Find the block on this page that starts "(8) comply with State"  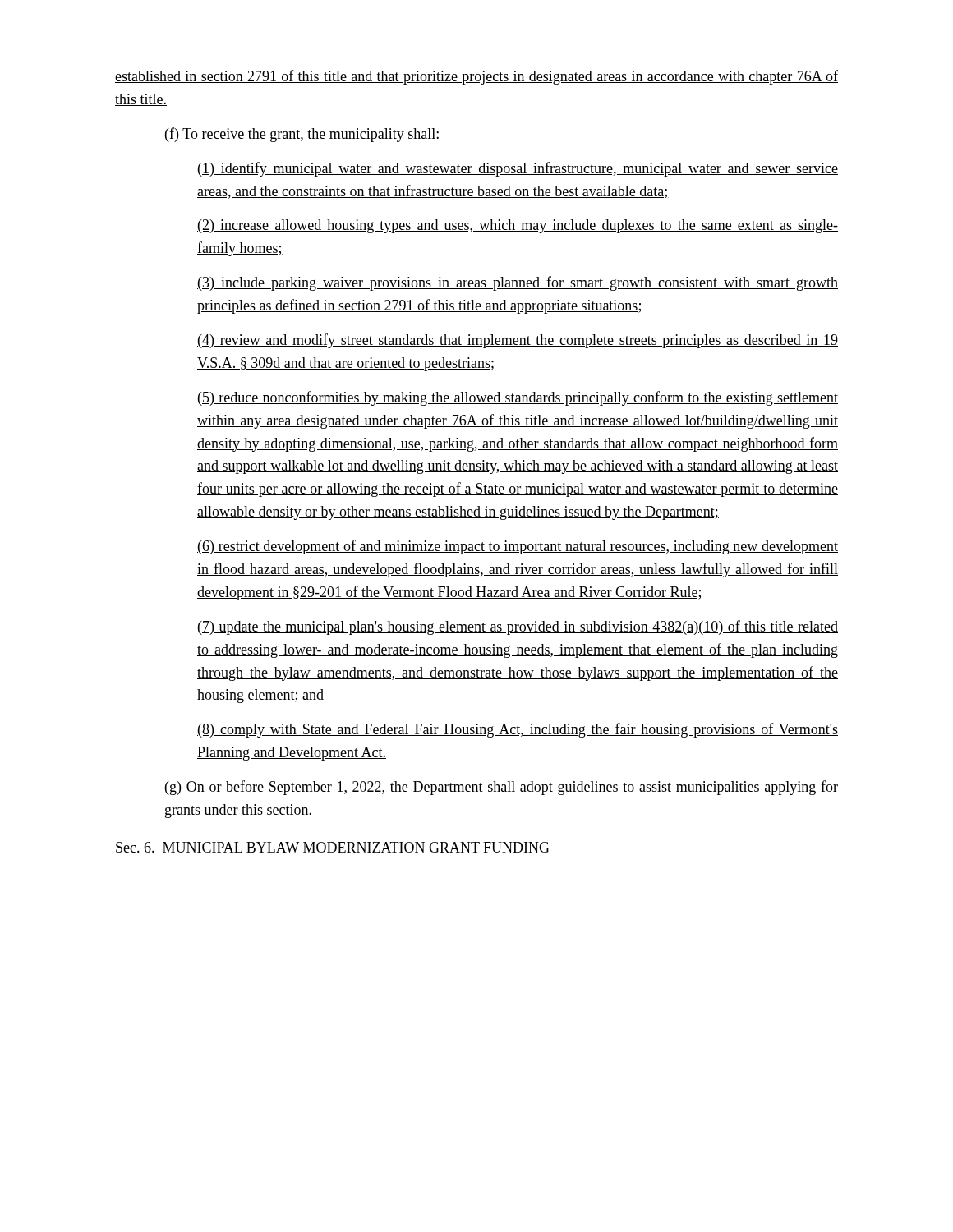click(518, 741)
